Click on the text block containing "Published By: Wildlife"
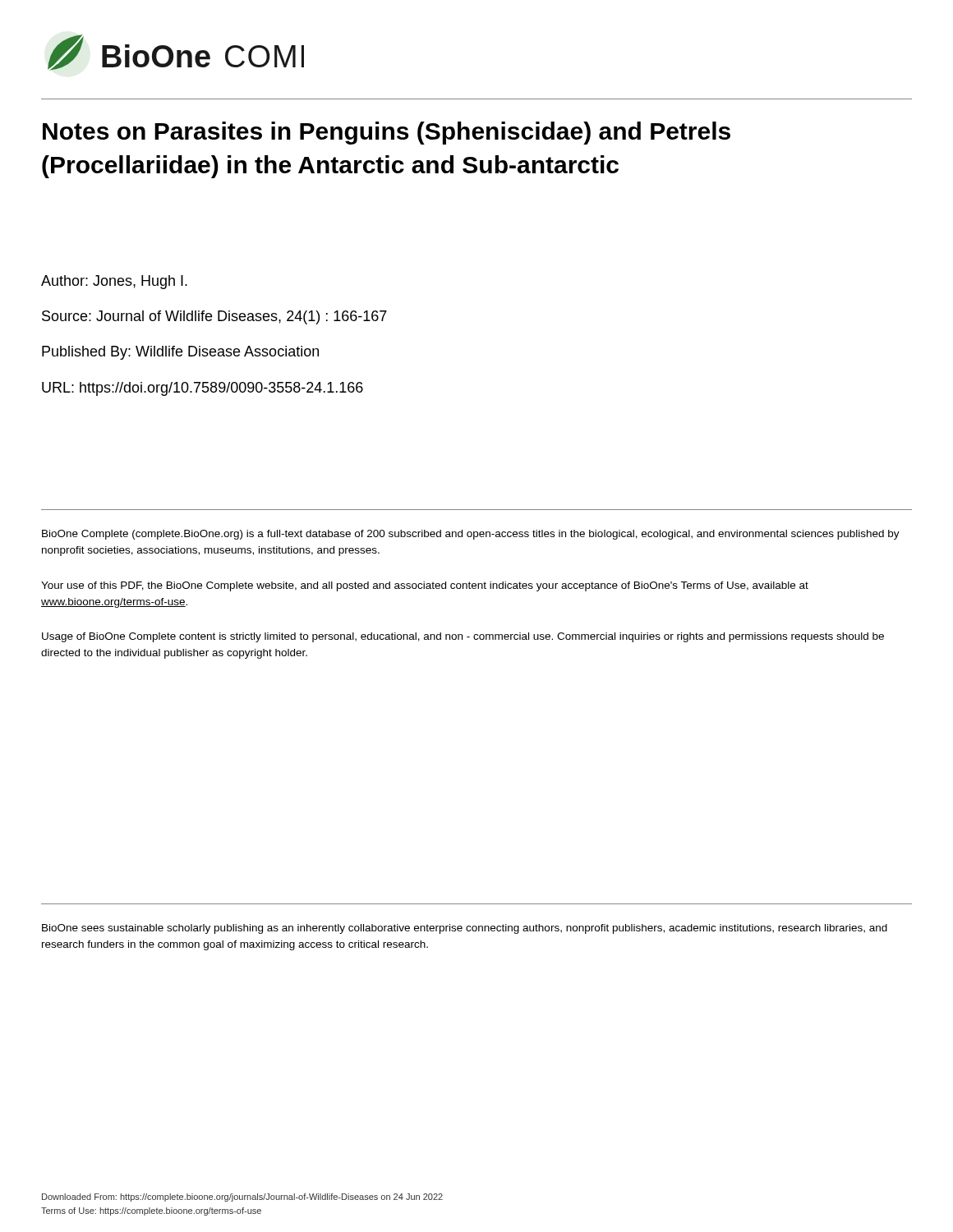 180,352
